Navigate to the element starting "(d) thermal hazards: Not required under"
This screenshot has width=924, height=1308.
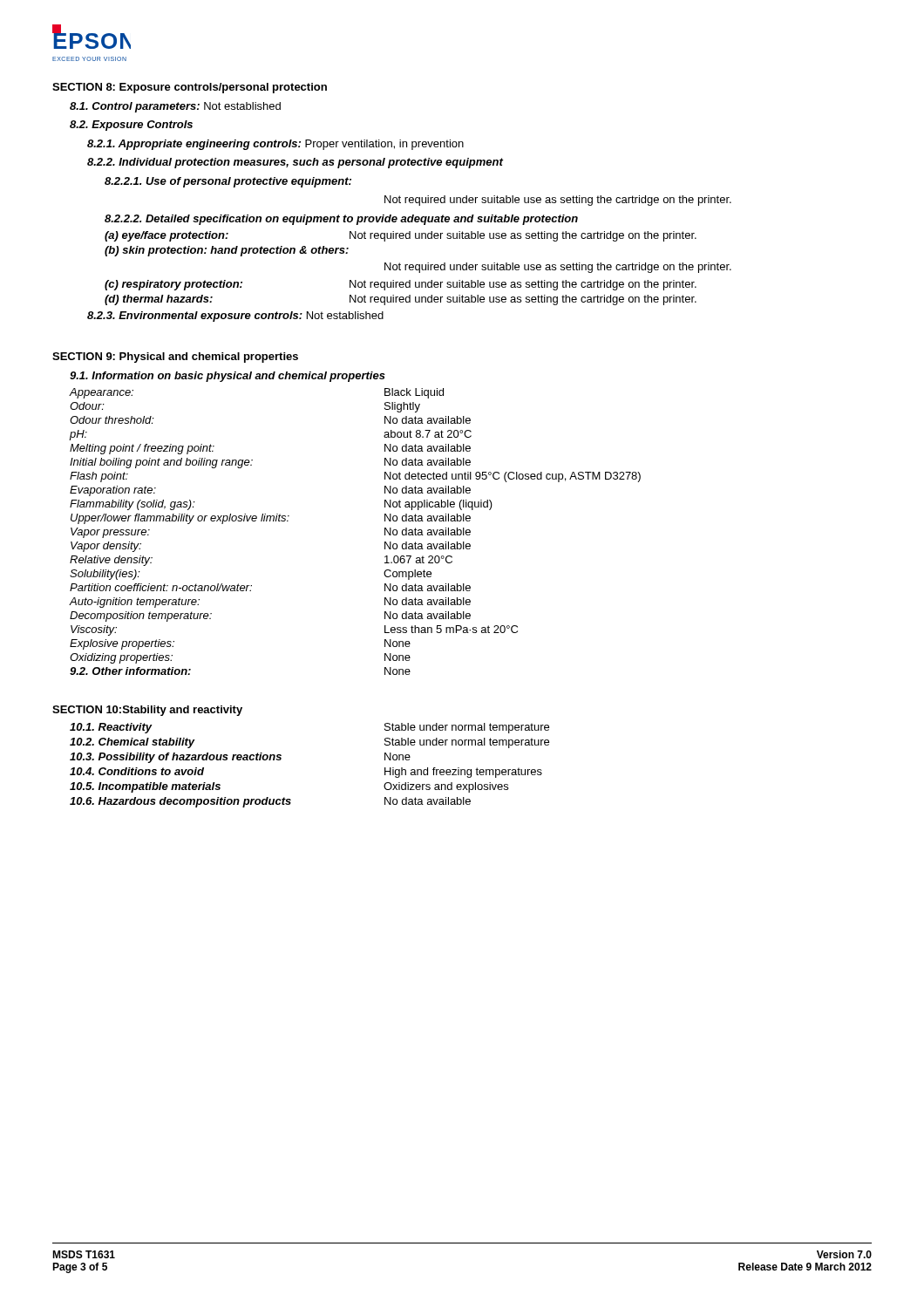(401, 298)
